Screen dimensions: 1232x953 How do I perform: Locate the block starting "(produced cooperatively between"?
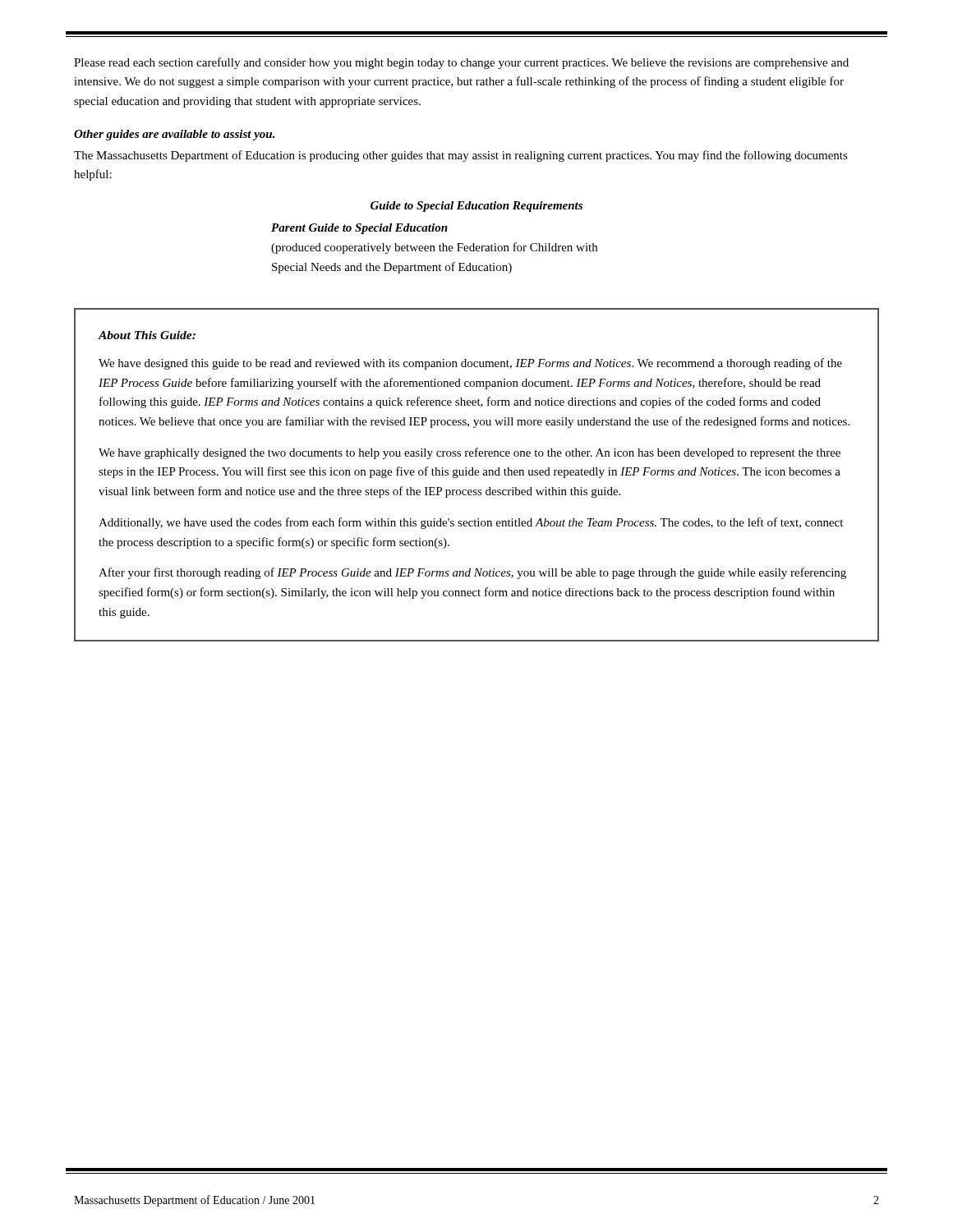click(435, 257)
